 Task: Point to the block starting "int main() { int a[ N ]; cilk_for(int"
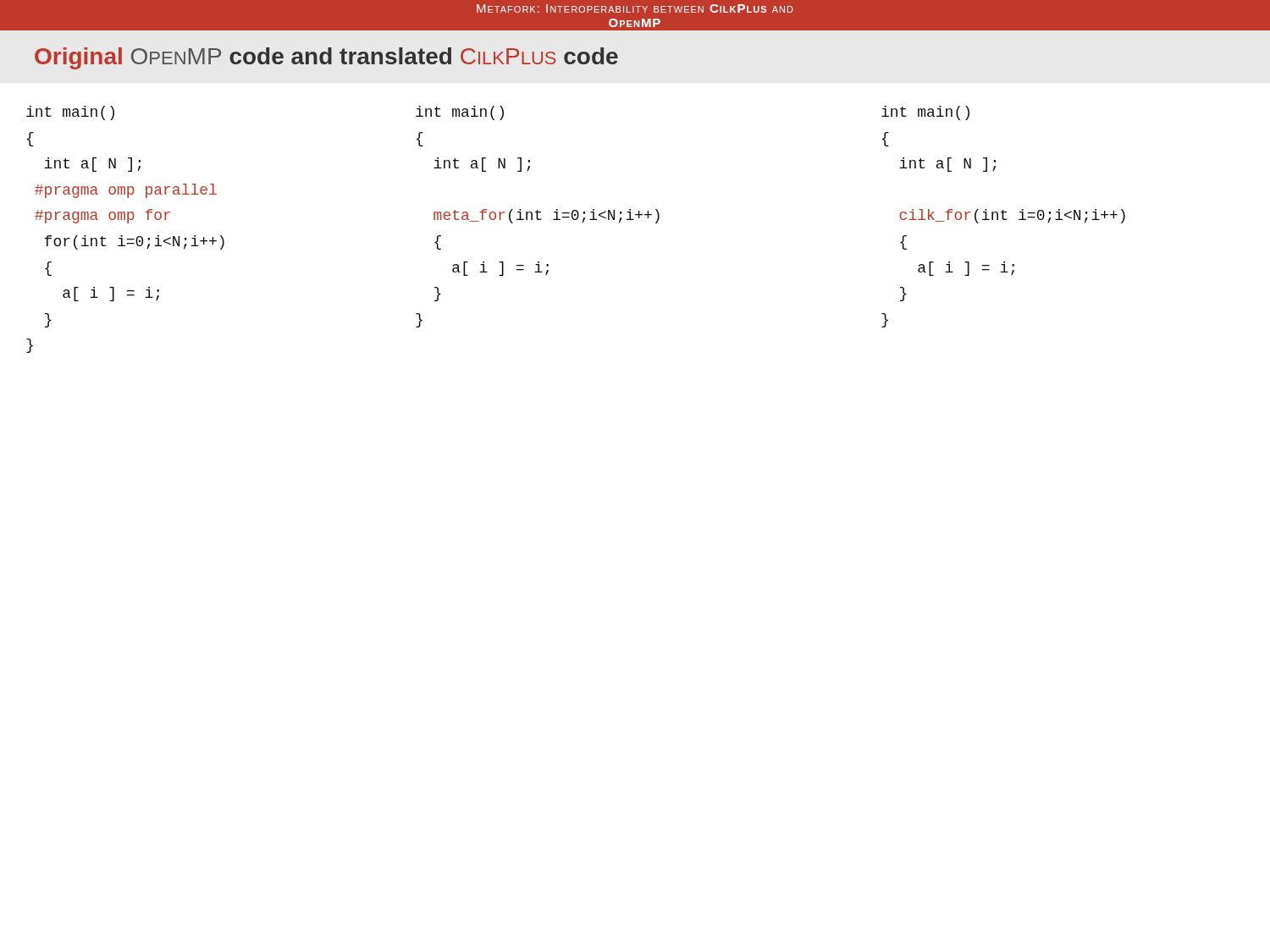coord(1004,216)
